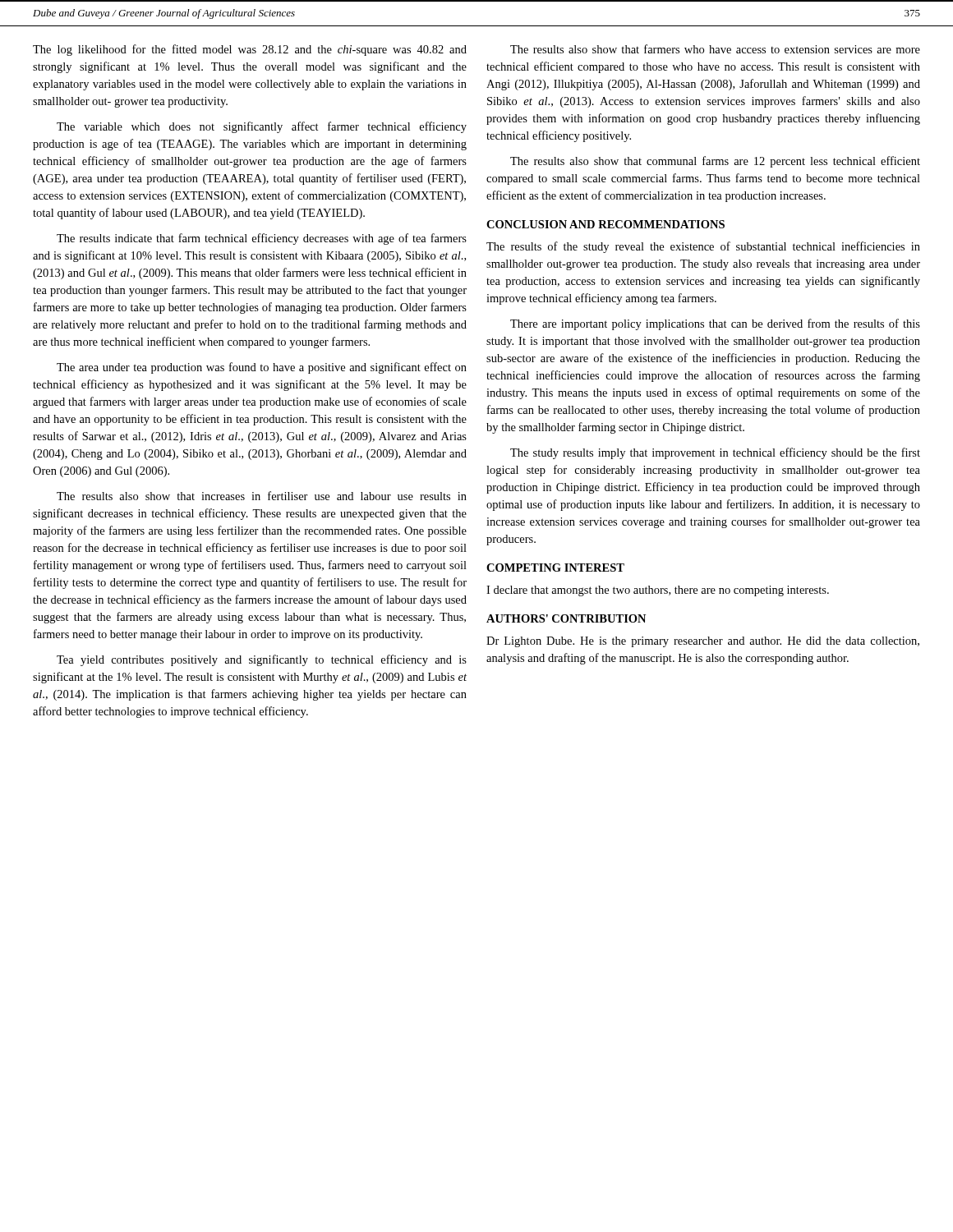Click on the text block that reads "The results of the study reveal the existence"

(x=703, y=273)
